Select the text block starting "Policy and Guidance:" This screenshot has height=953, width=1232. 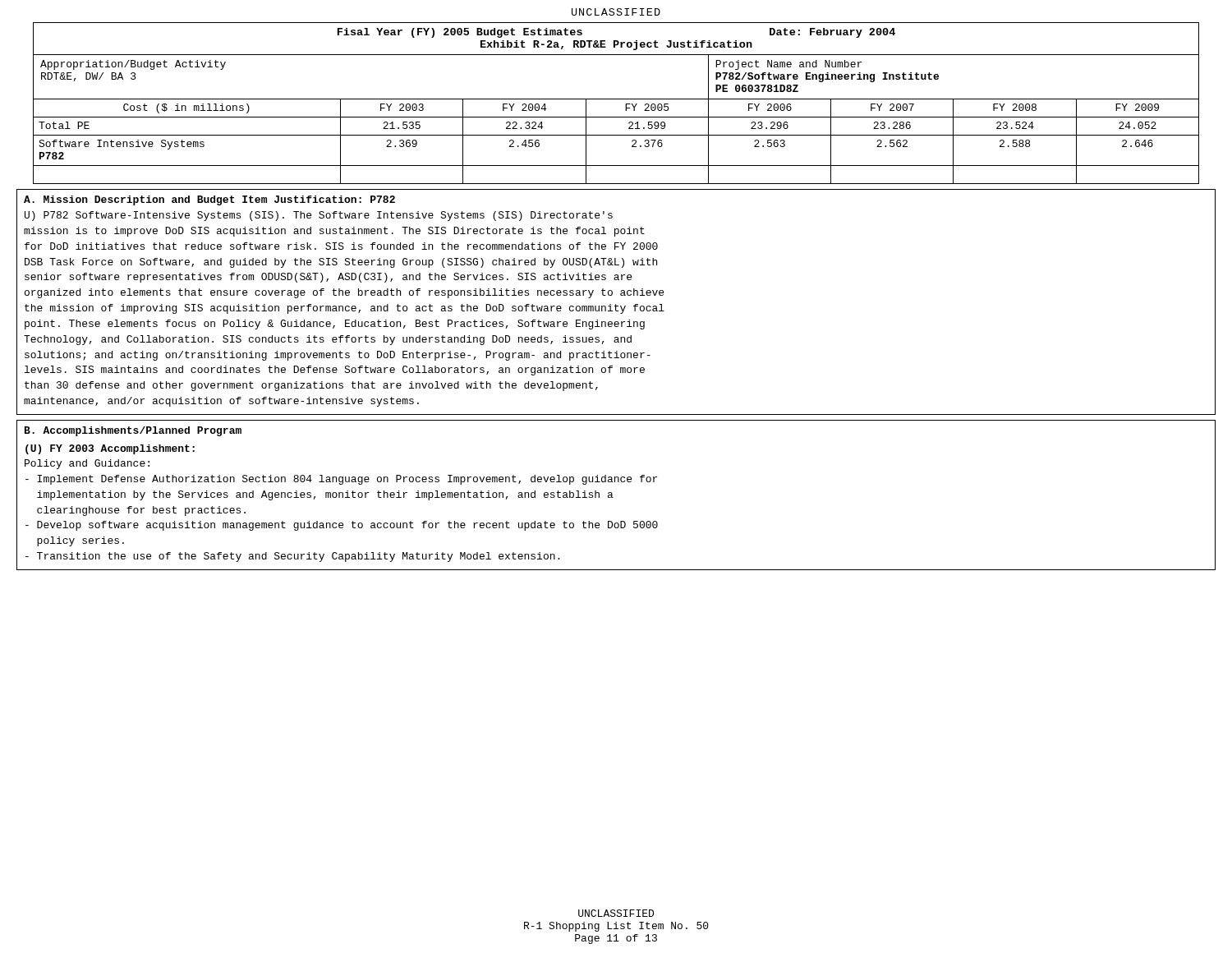88,464
